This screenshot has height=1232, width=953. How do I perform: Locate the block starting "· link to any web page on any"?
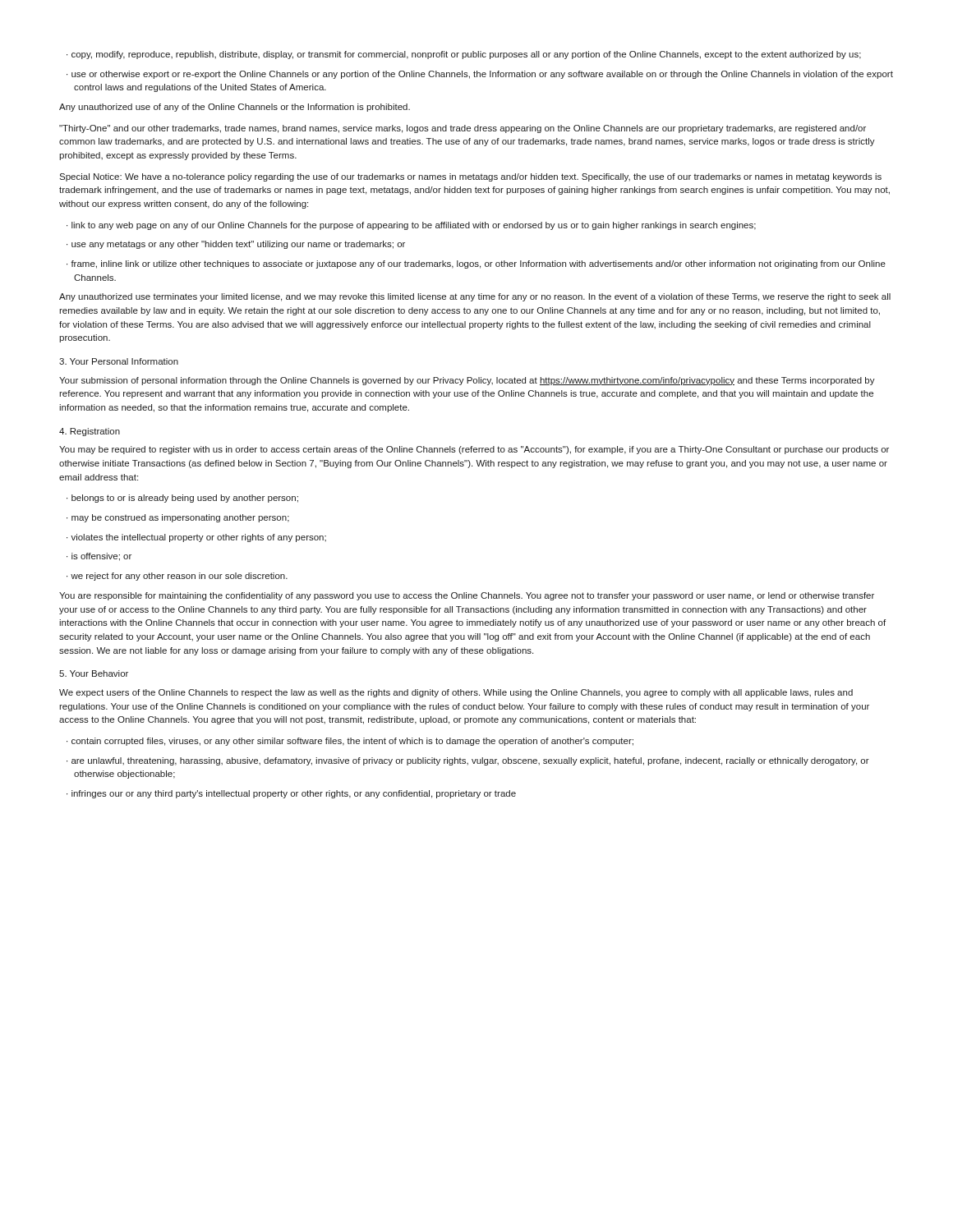(411, 225)
